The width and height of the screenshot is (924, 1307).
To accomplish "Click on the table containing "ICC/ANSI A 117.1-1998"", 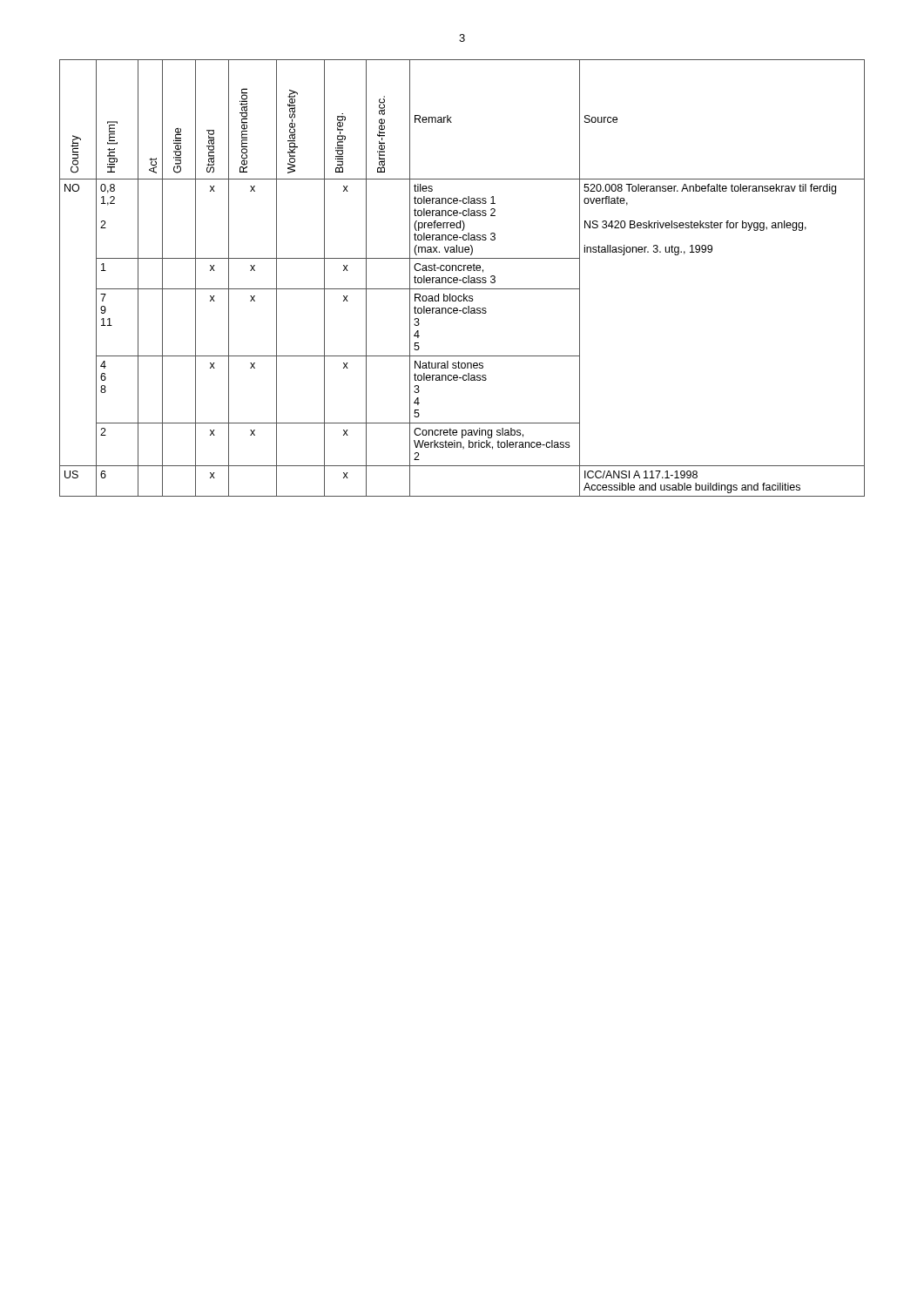I will [462, 278].
